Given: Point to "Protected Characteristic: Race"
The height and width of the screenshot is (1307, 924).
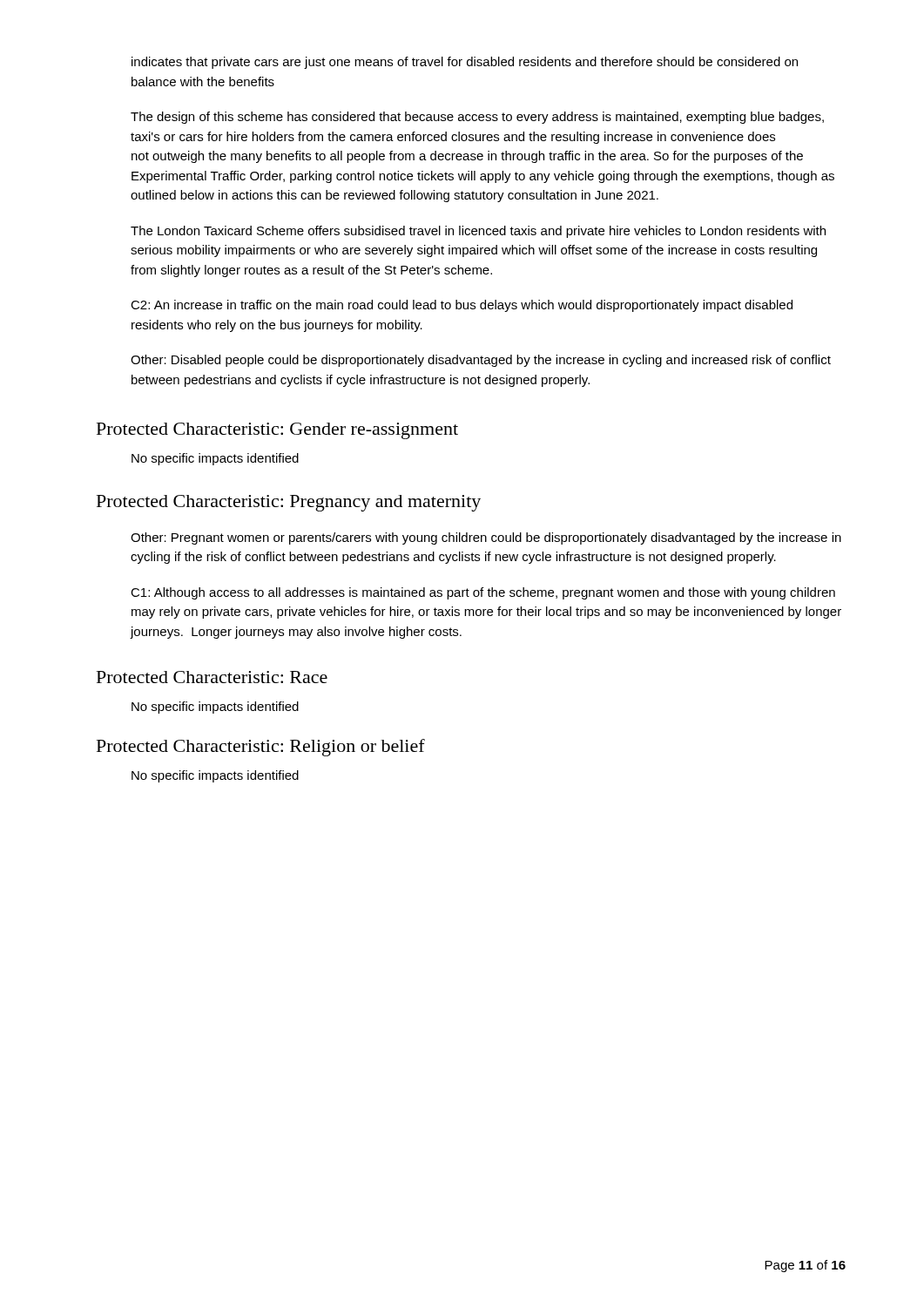Looking at the screenshot, I should [x=212, y=677].
